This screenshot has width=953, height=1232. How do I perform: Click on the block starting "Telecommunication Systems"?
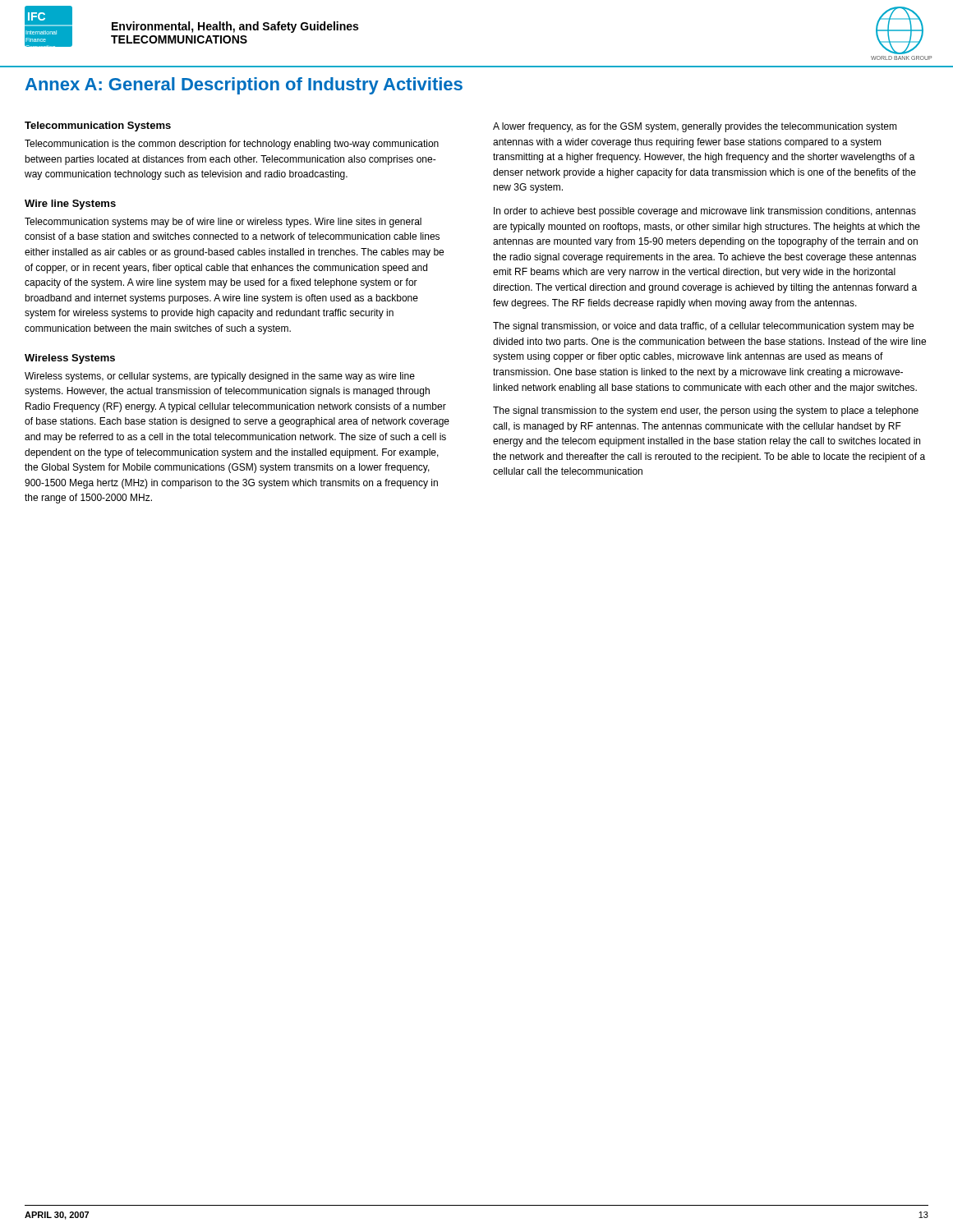click(x=98, y=125)
